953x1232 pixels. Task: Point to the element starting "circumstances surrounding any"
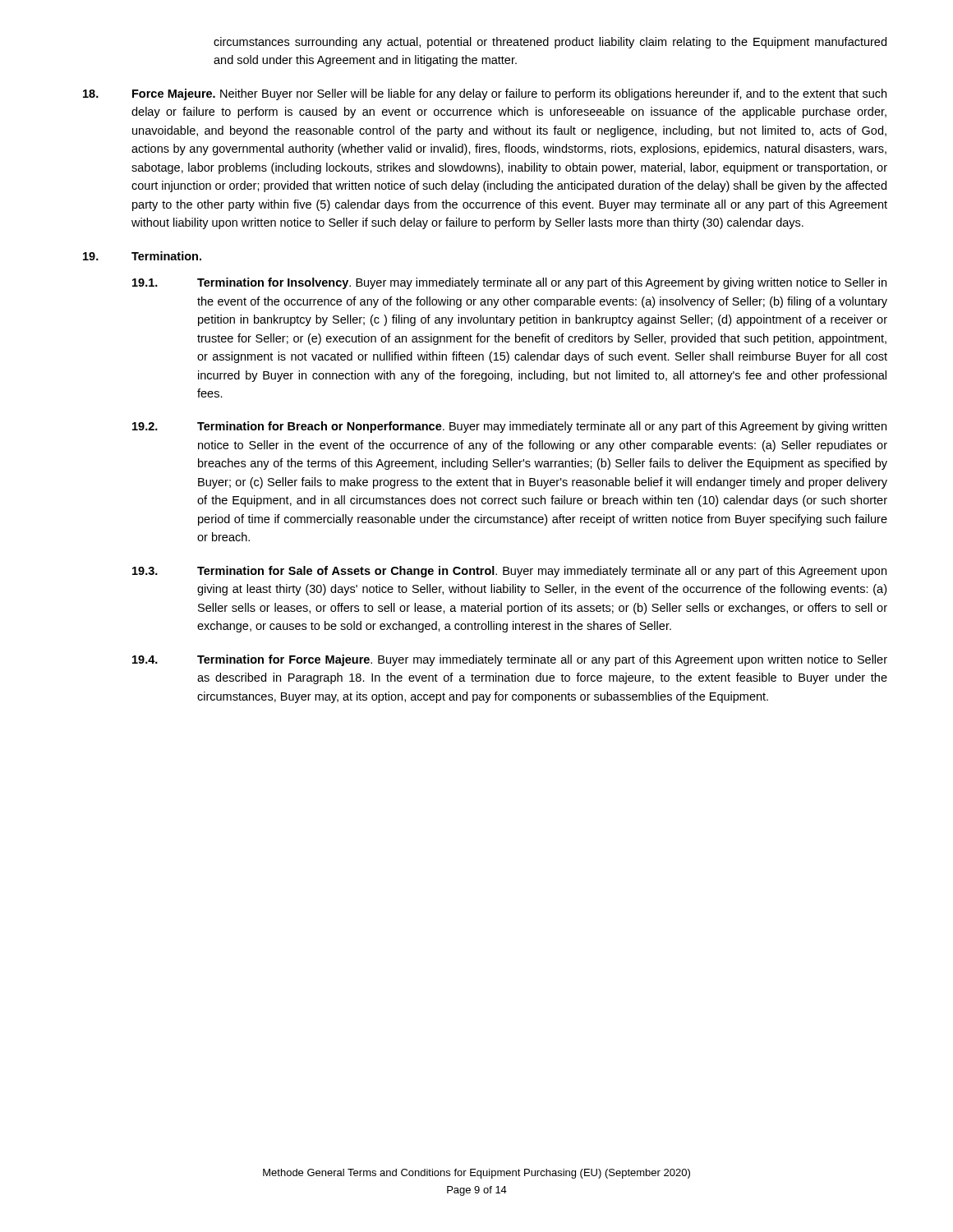point(550,51)
